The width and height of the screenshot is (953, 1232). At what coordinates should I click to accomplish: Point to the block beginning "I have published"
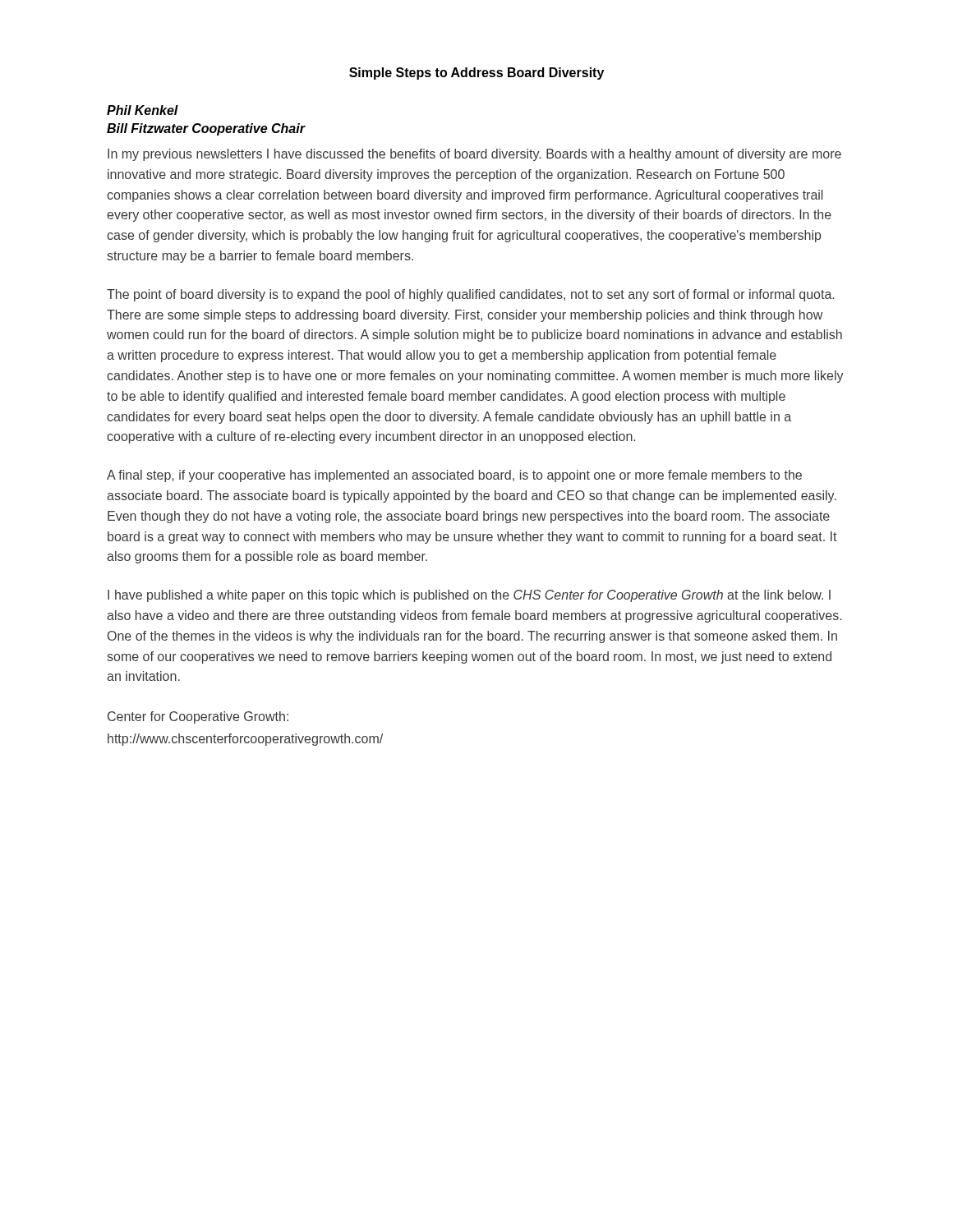coord(475,636)
